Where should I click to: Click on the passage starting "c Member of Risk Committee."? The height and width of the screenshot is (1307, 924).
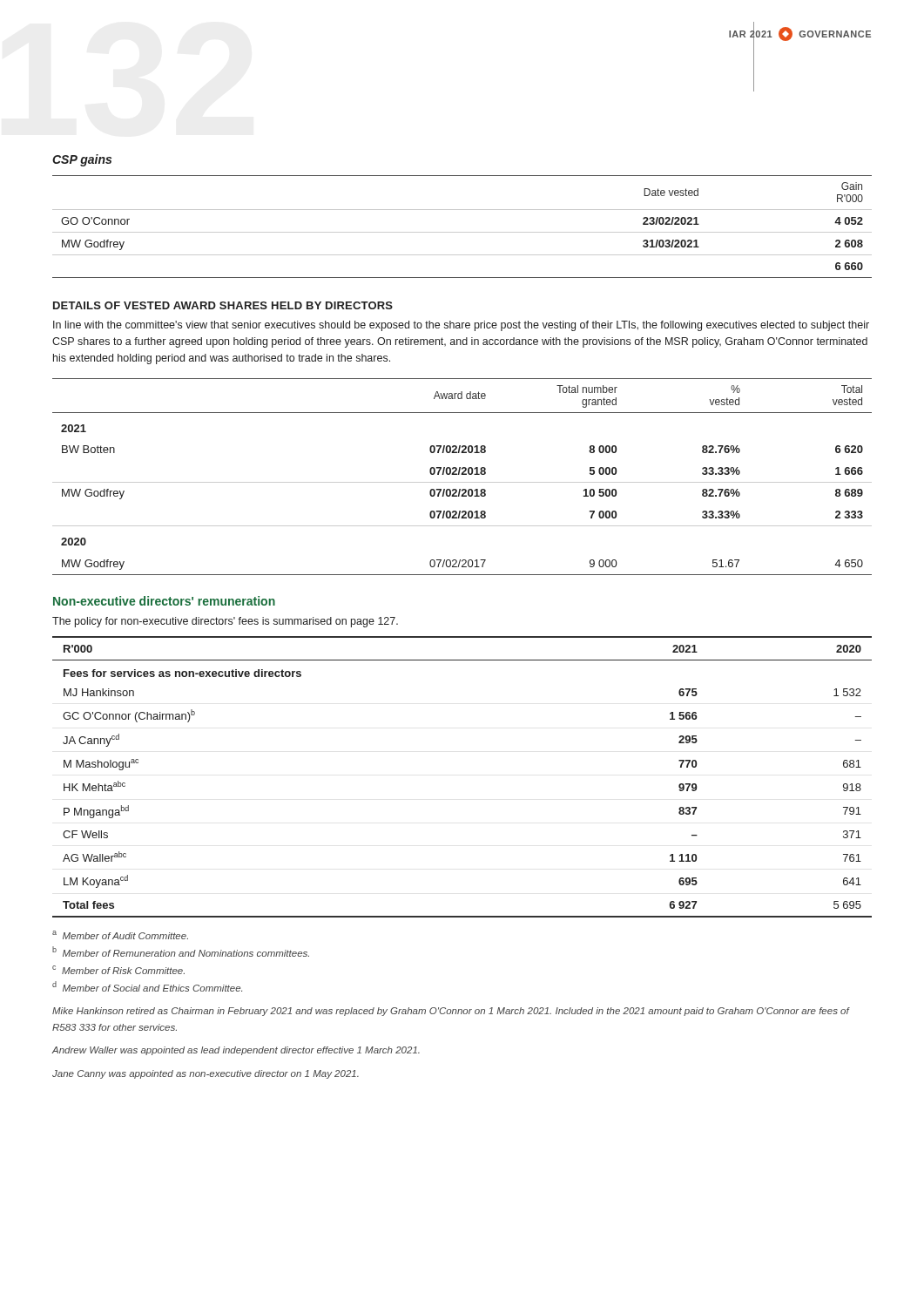coord(118,970)
